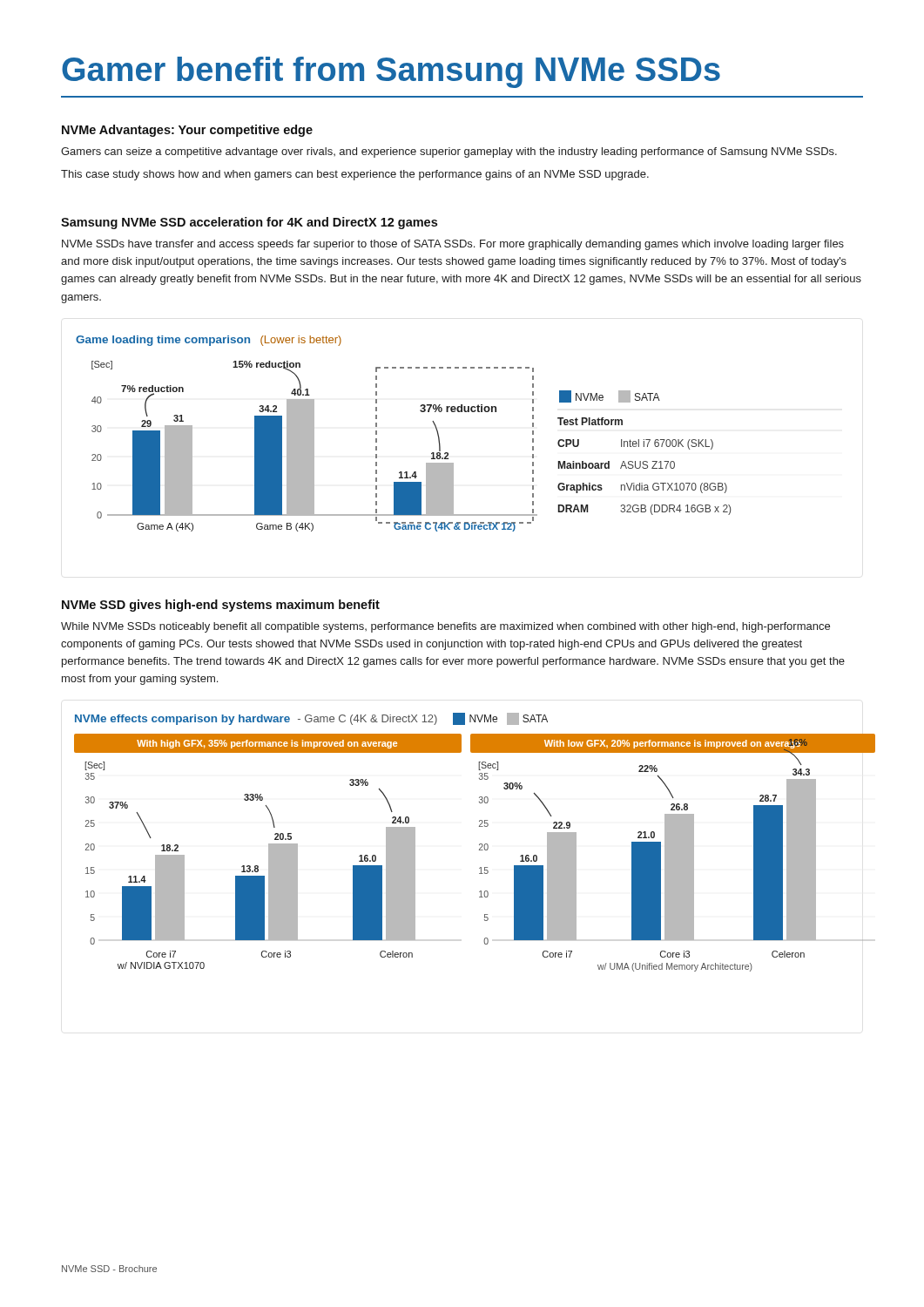Find "NVMe SSD gives high-end systems maximum benefit" on this page
Viewport: 924px width, 1307px height.
click(x=220, y=604)
